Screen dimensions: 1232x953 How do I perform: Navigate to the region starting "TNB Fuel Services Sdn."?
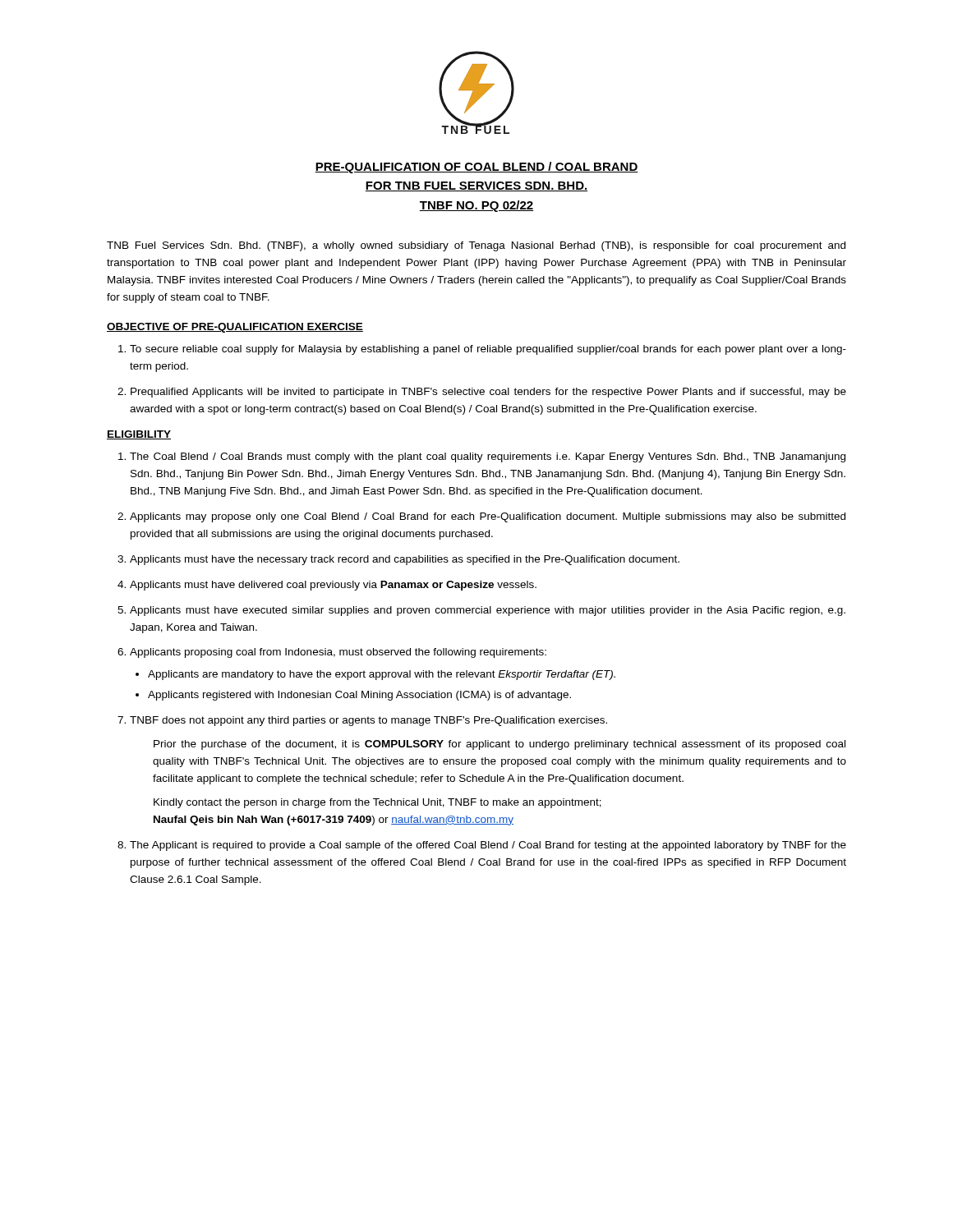click(476, 271)
